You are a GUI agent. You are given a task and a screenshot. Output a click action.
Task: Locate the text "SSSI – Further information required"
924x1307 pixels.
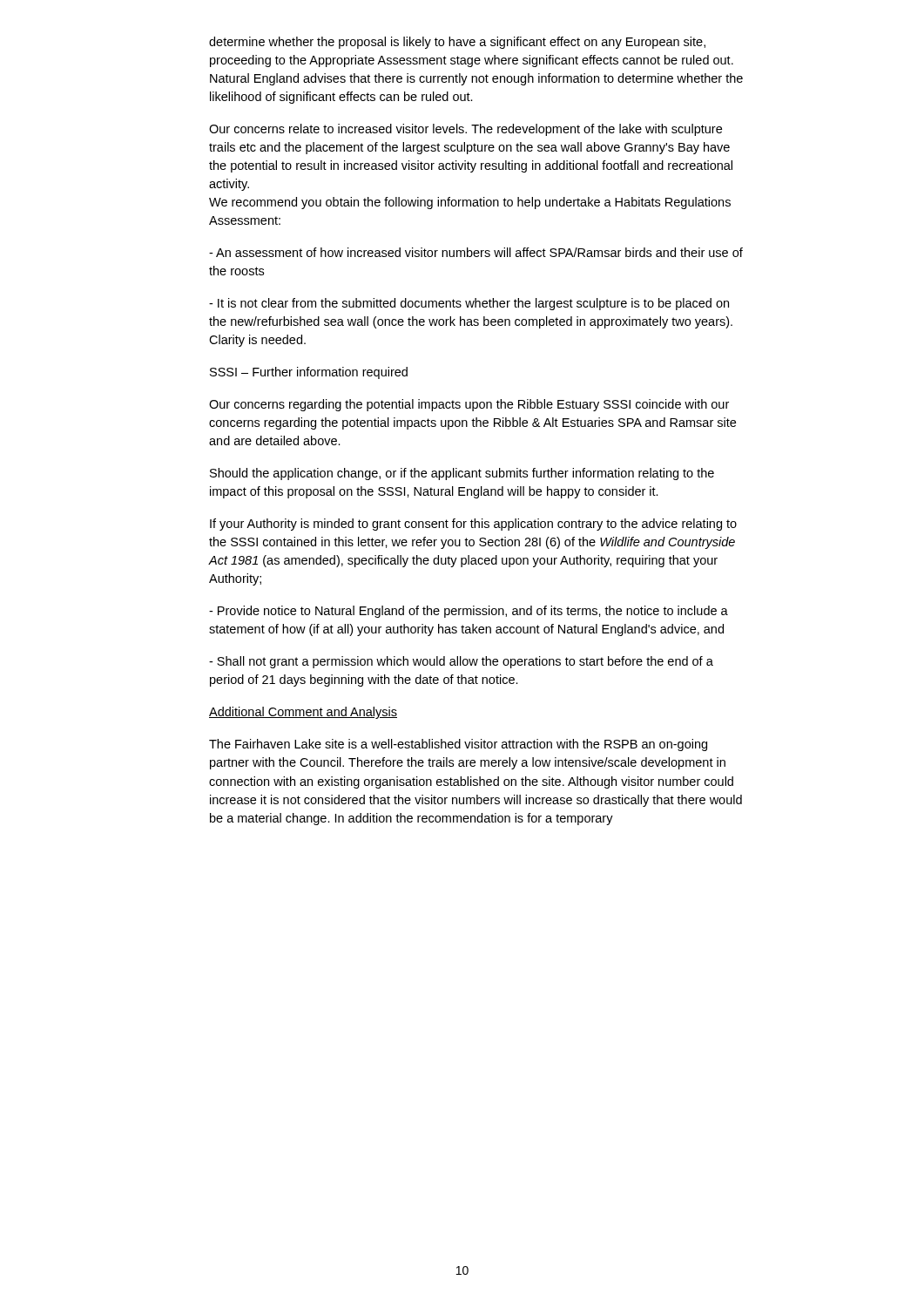(309, 373)
